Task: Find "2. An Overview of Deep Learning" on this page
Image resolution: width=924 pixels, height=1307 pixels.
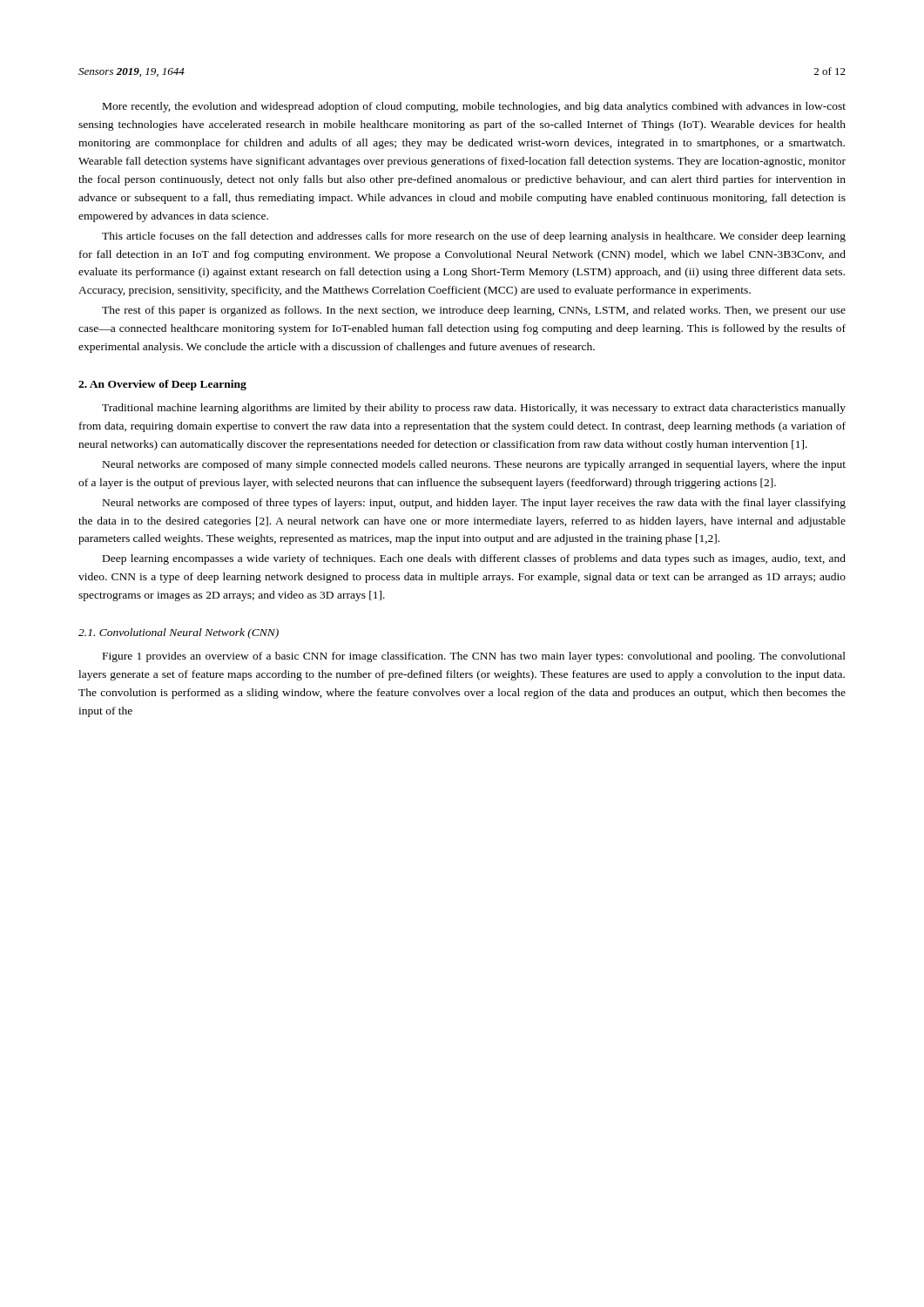Action: click(162, 384)
